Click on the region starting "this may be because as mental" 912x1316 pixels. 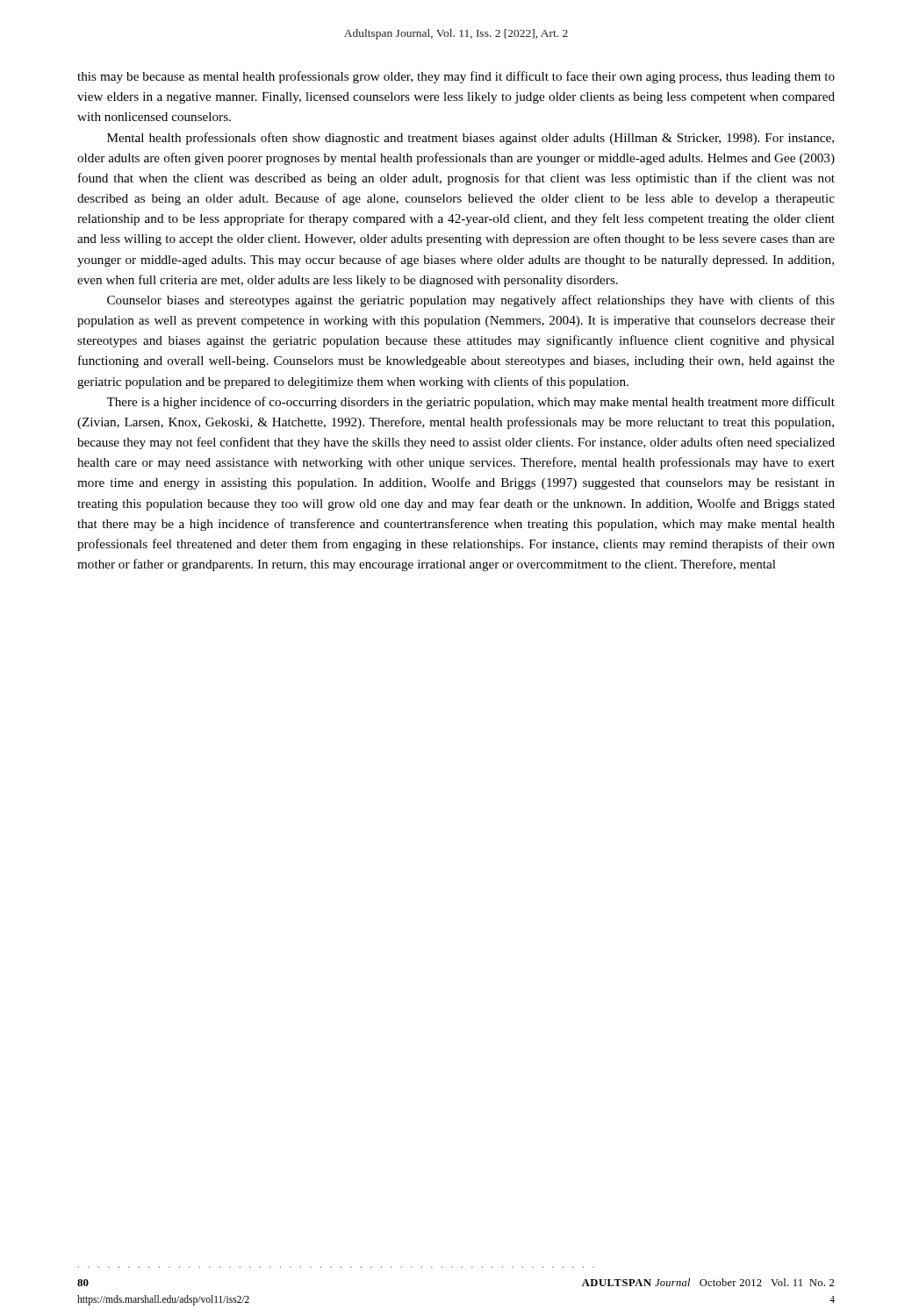pos(456,320)
